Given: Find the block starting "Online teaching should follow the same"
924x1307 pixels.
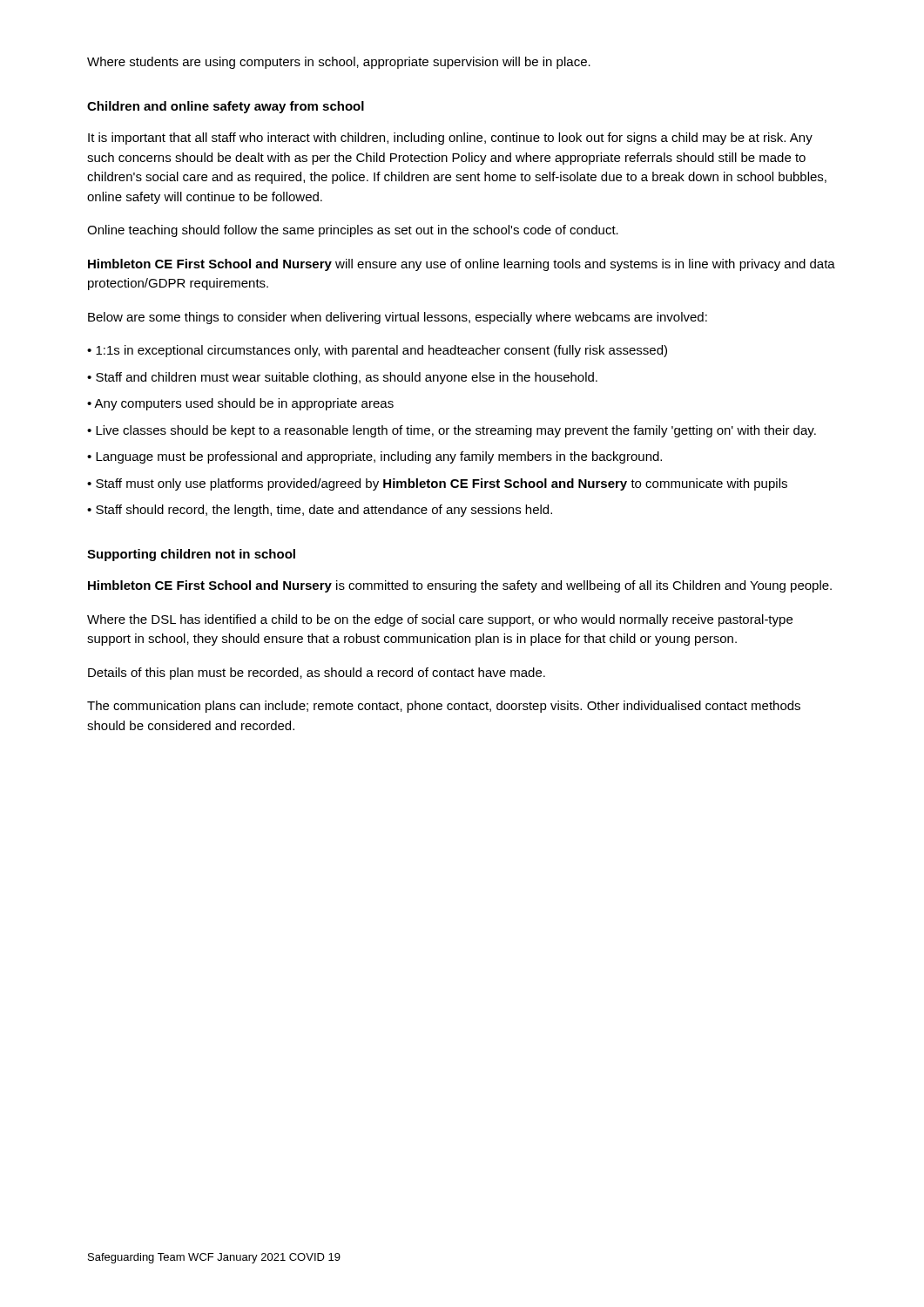Looking at the screenshot, I should tap(462, 230).
